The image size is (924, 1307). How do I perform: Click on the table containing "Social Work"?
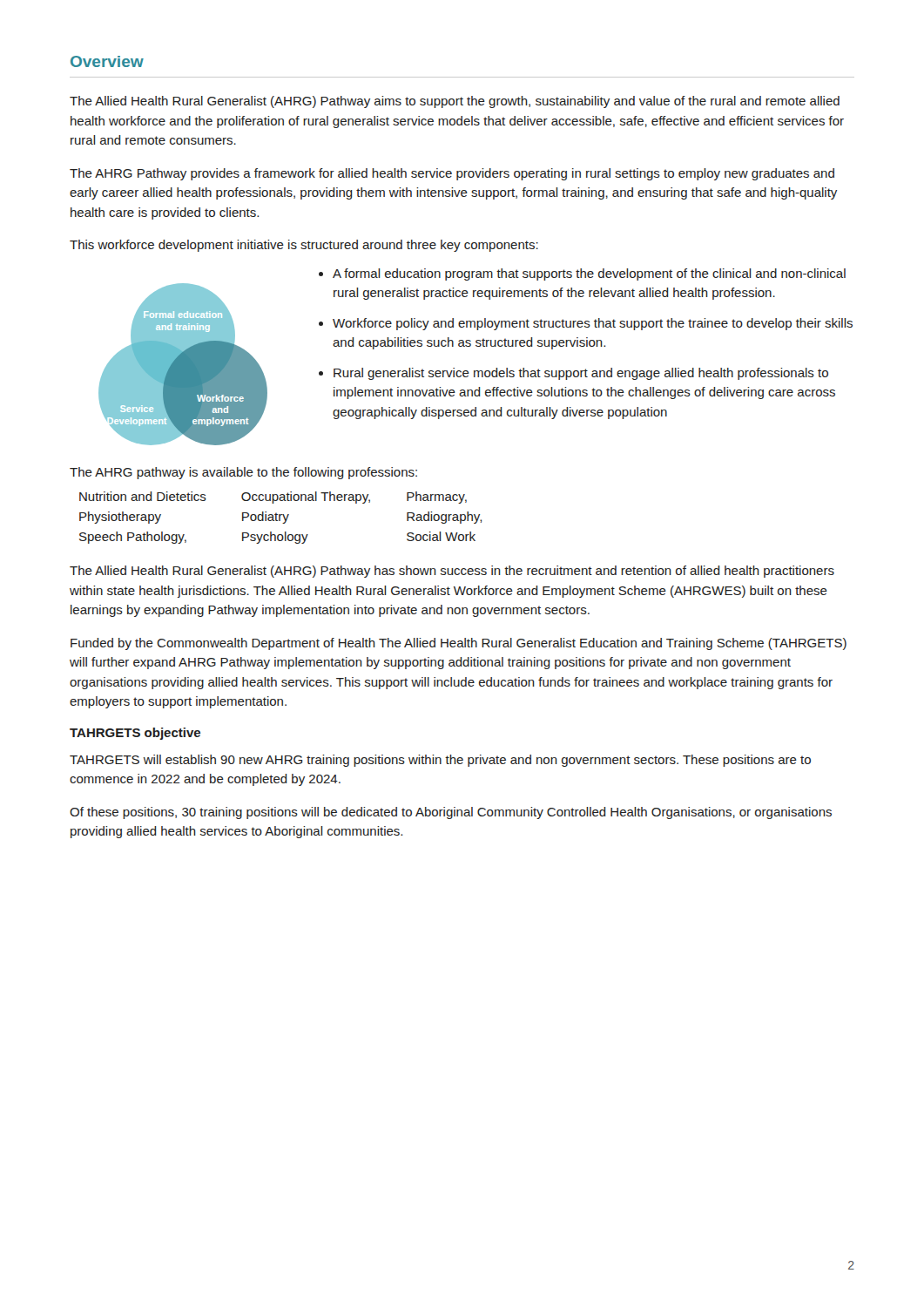click(466, 517)
